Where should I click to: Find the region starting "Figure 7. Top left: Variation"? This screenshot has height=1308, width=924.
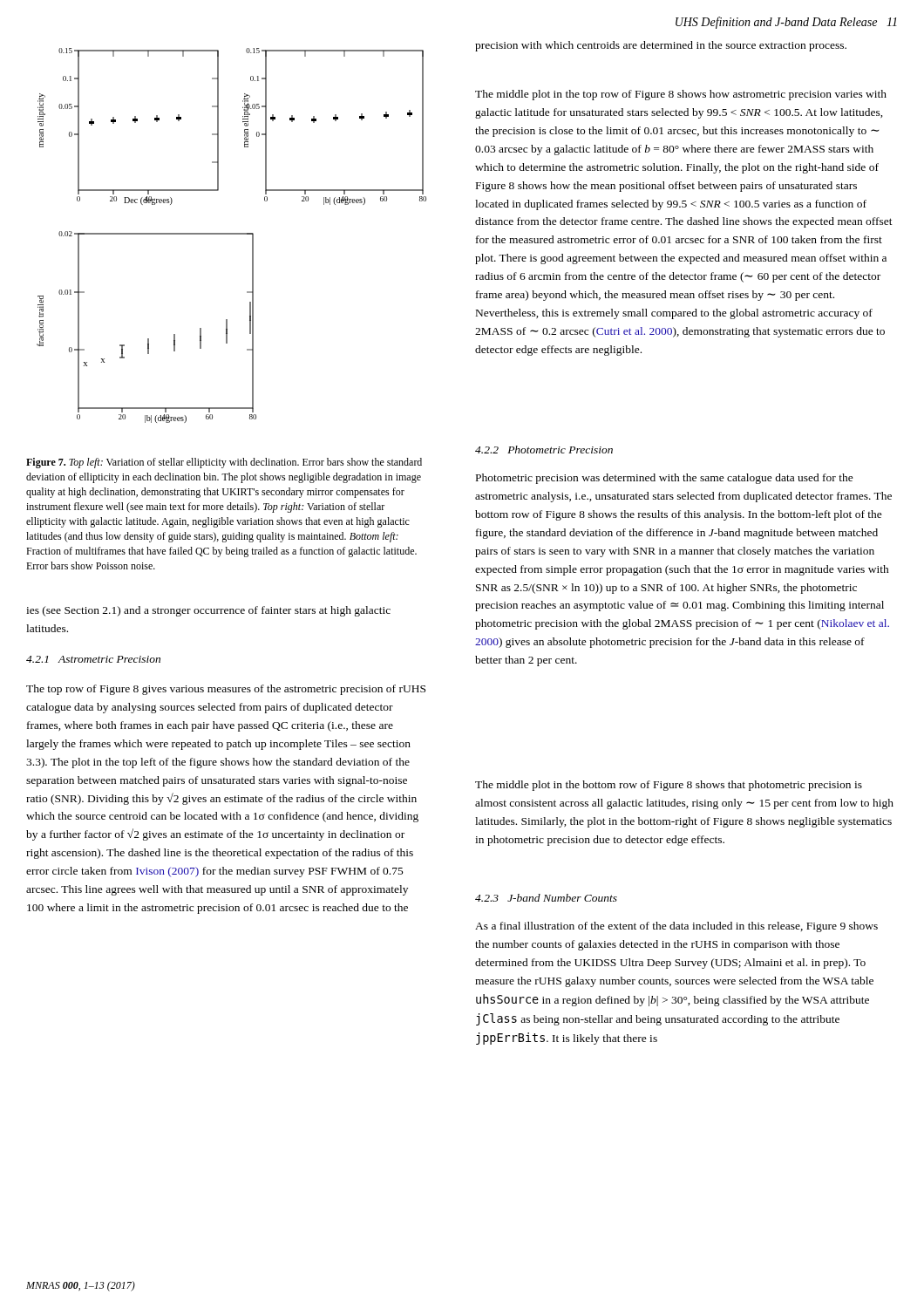click(x=224, y=514)
